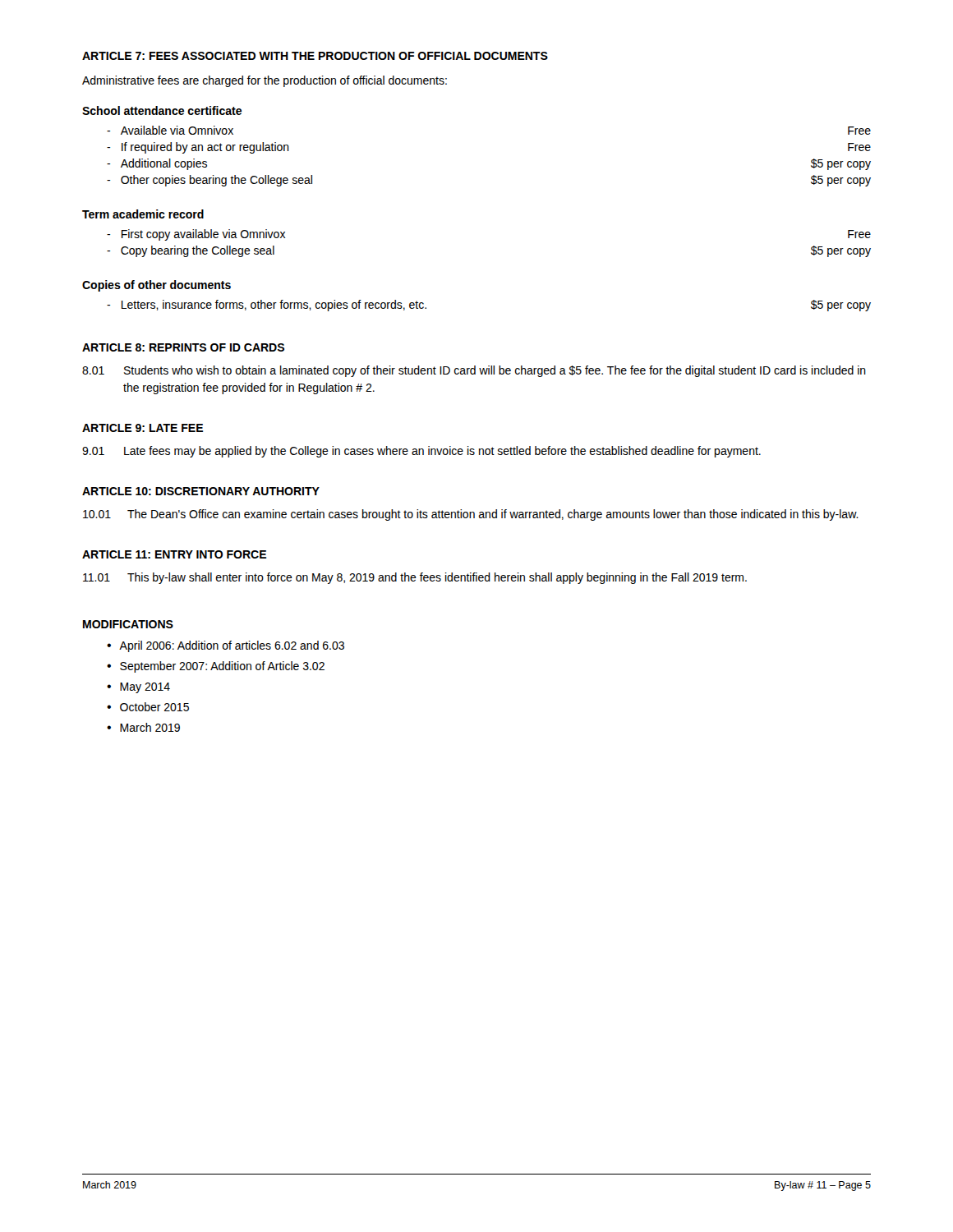Click where it says "-Available via Omnivox Free"
This screenshot has width=953, height=1232.
174,130
